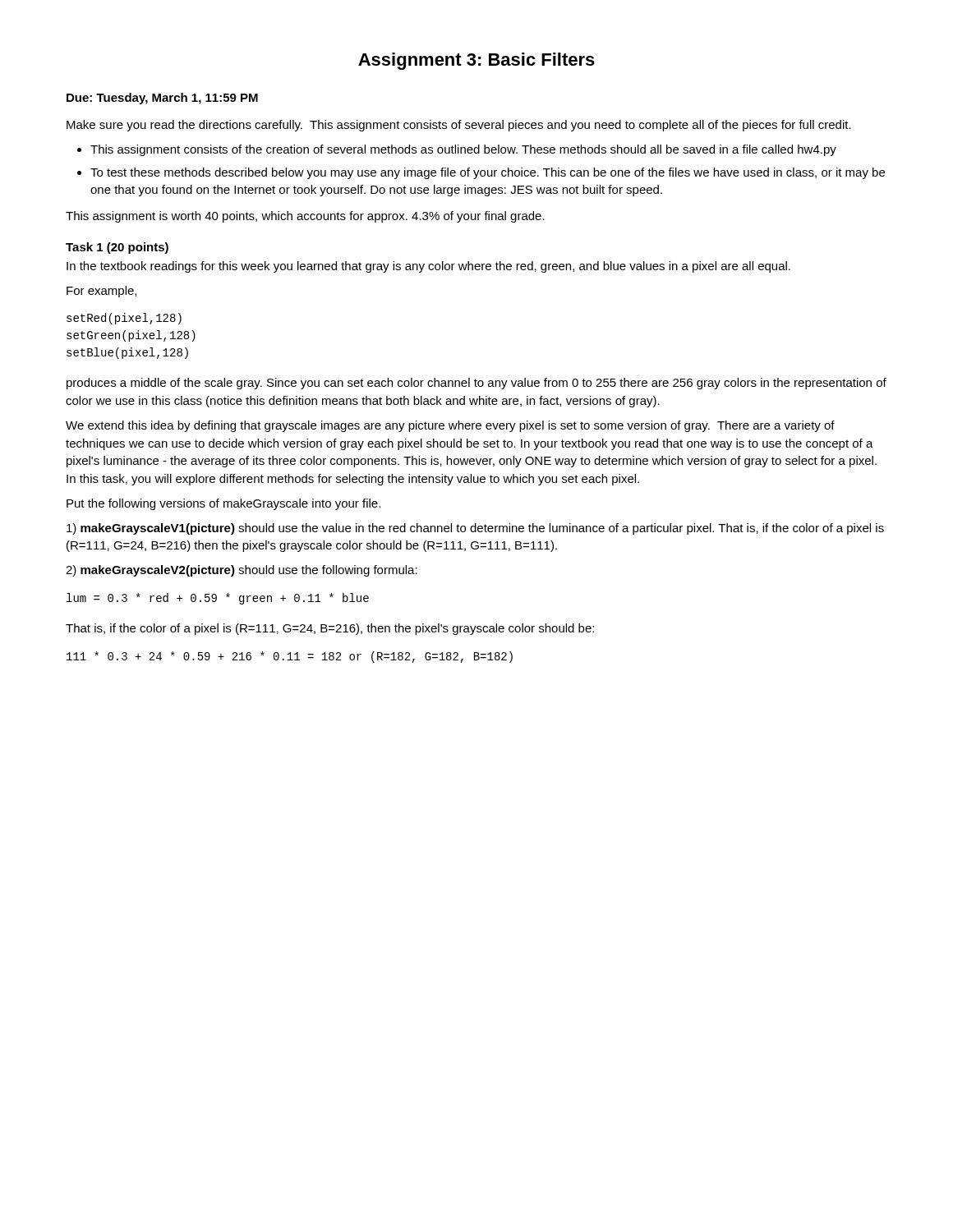Find the block on this page that starts "In the textbook readings"
953x1232 pixels.
476,266
